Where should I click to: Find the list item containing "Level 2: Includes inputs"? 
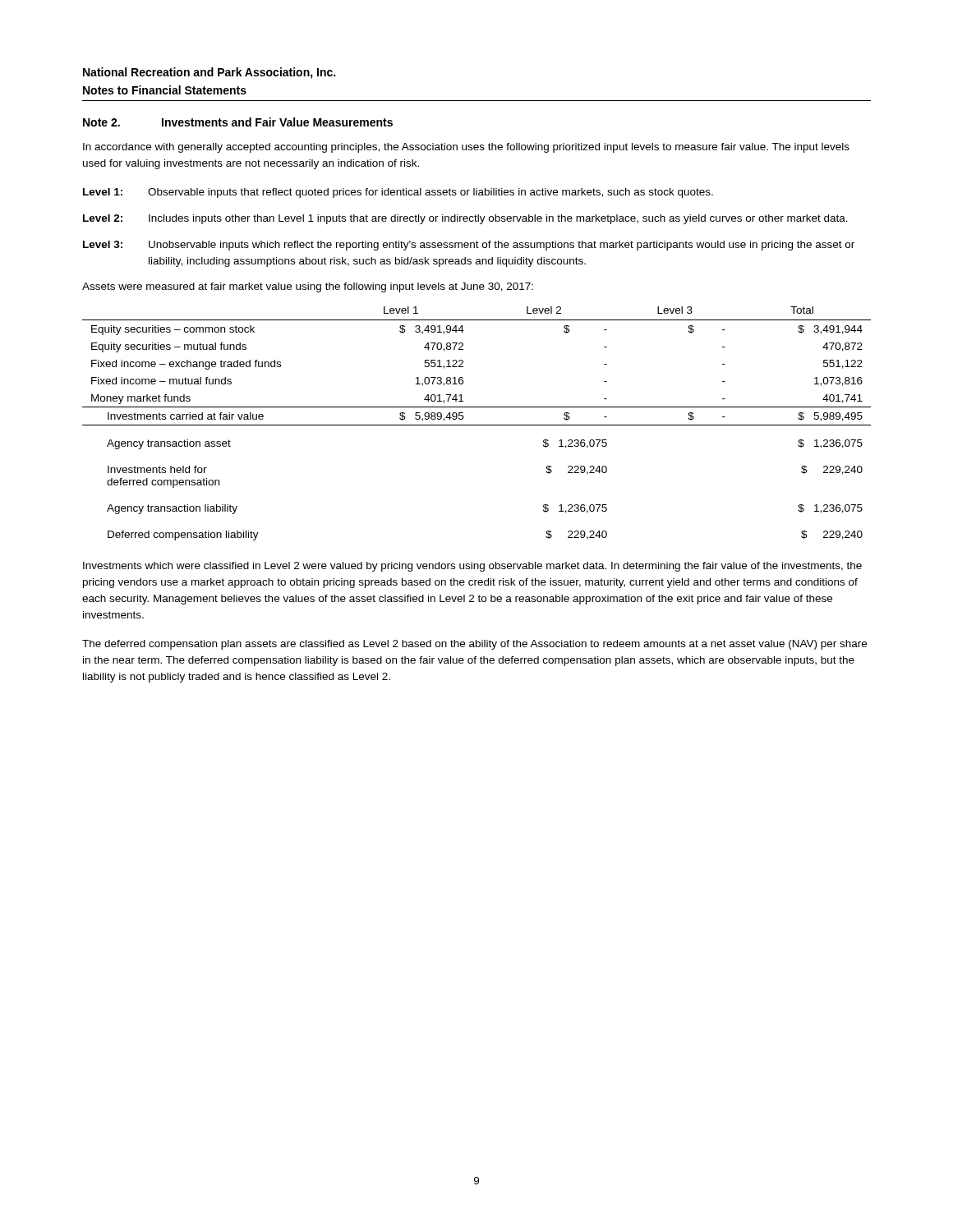point(476,218)
